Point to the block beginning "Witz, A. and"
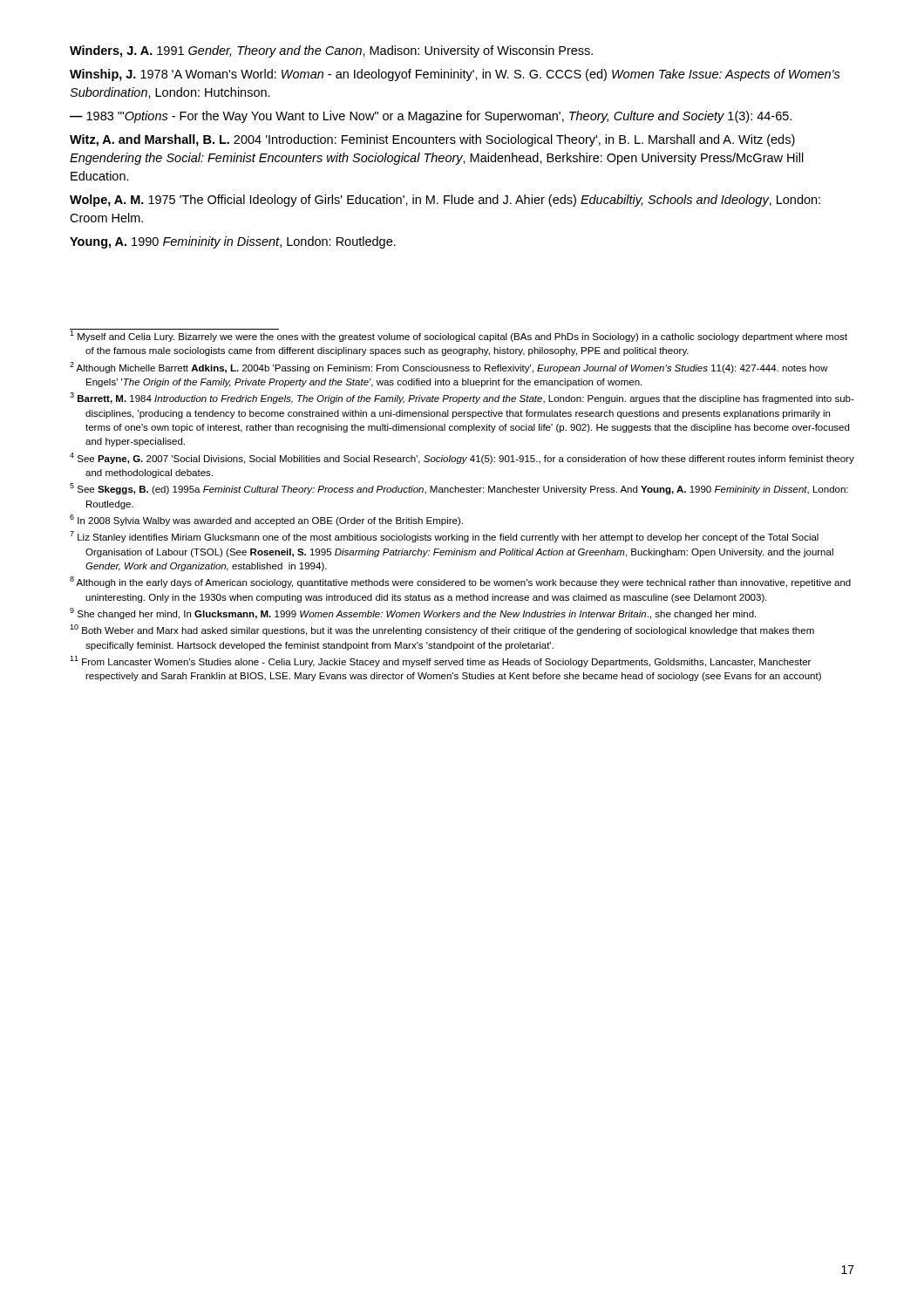924x1308 pixels. click(x=437, y=158)
